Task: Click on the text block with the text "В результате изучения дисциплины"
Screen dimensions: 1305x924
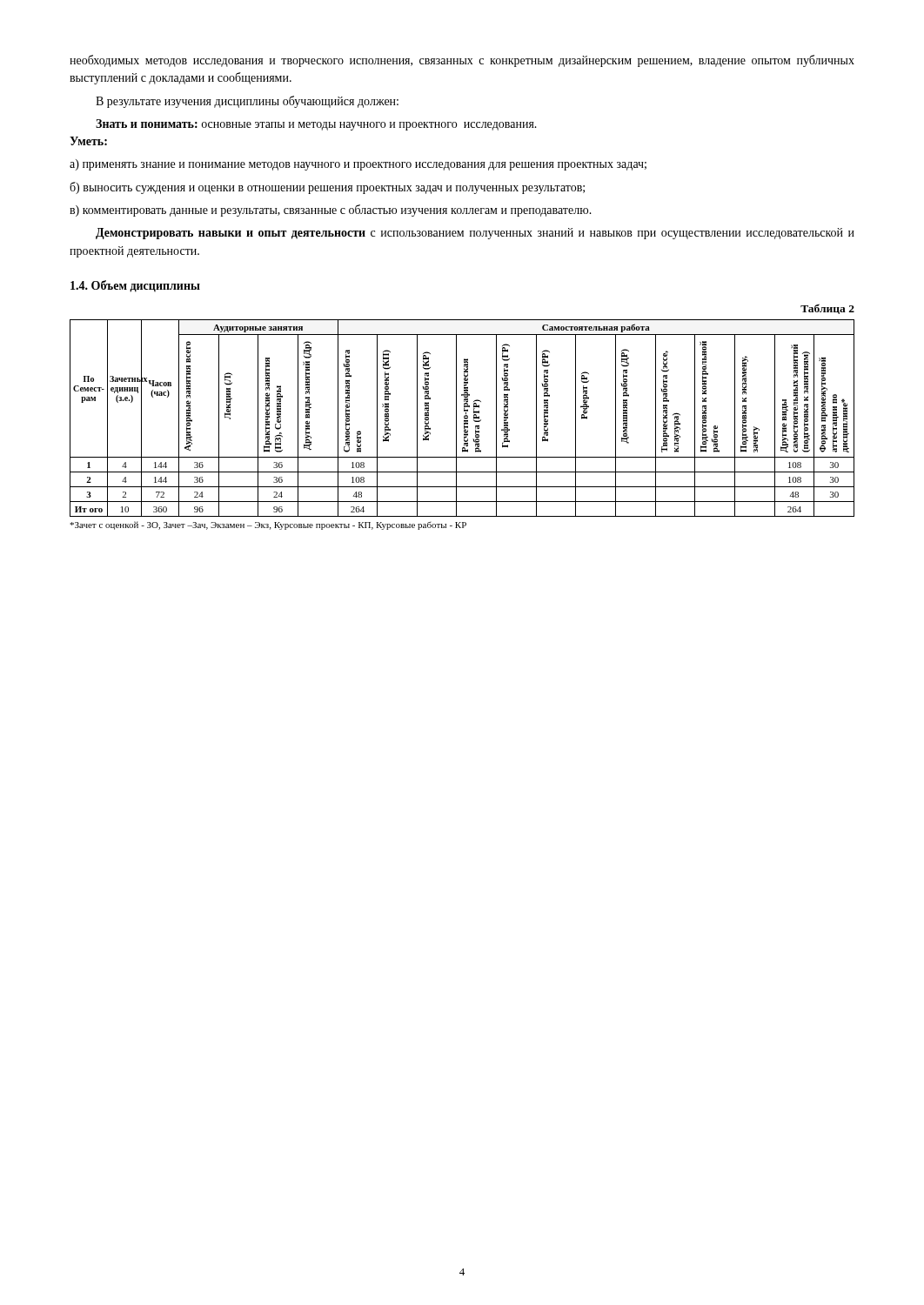Action: click(248, 101)
